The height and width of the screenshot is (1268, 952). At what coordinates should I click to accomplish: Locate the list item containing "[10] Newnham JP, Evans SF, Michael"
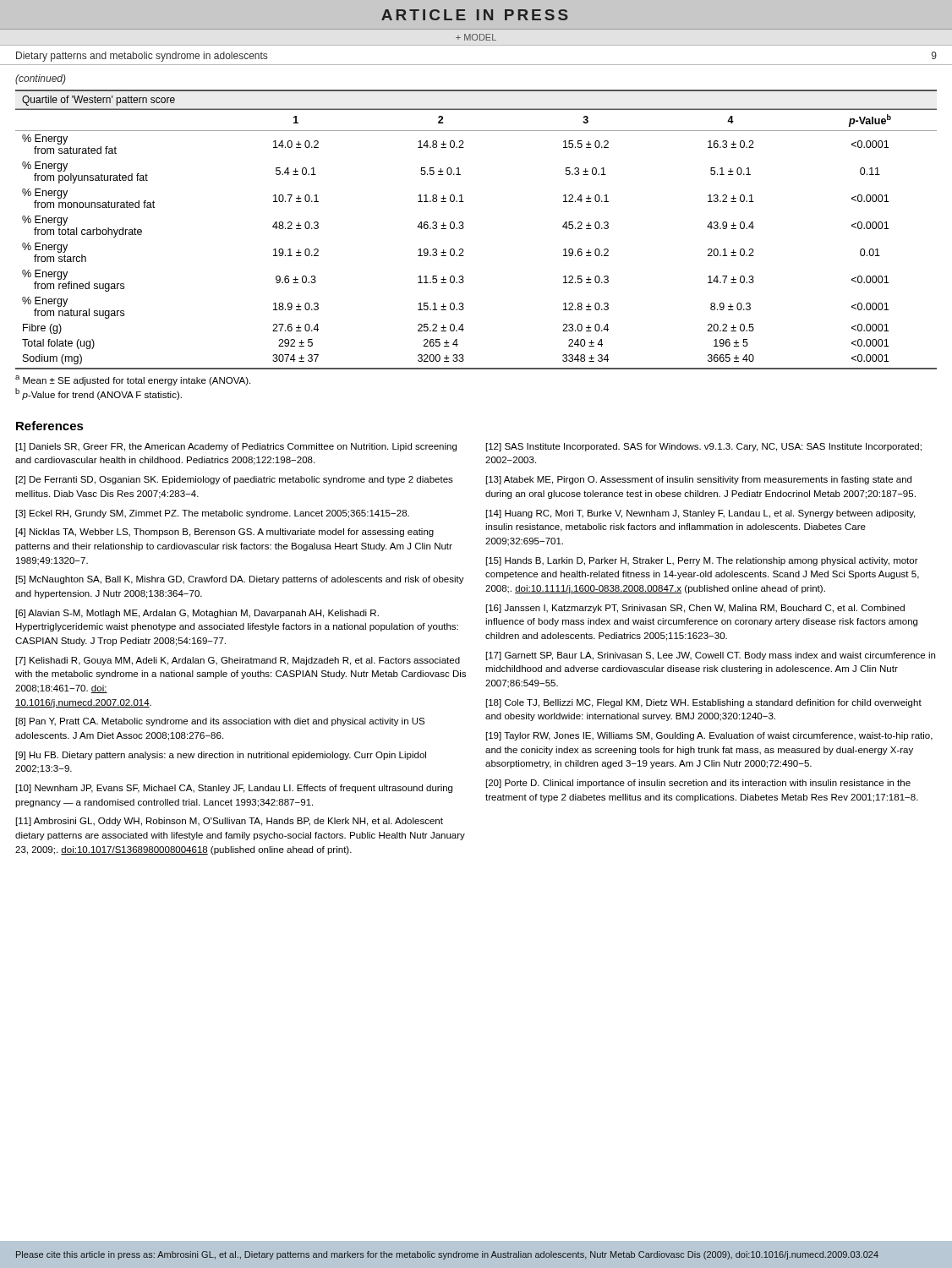234,795
